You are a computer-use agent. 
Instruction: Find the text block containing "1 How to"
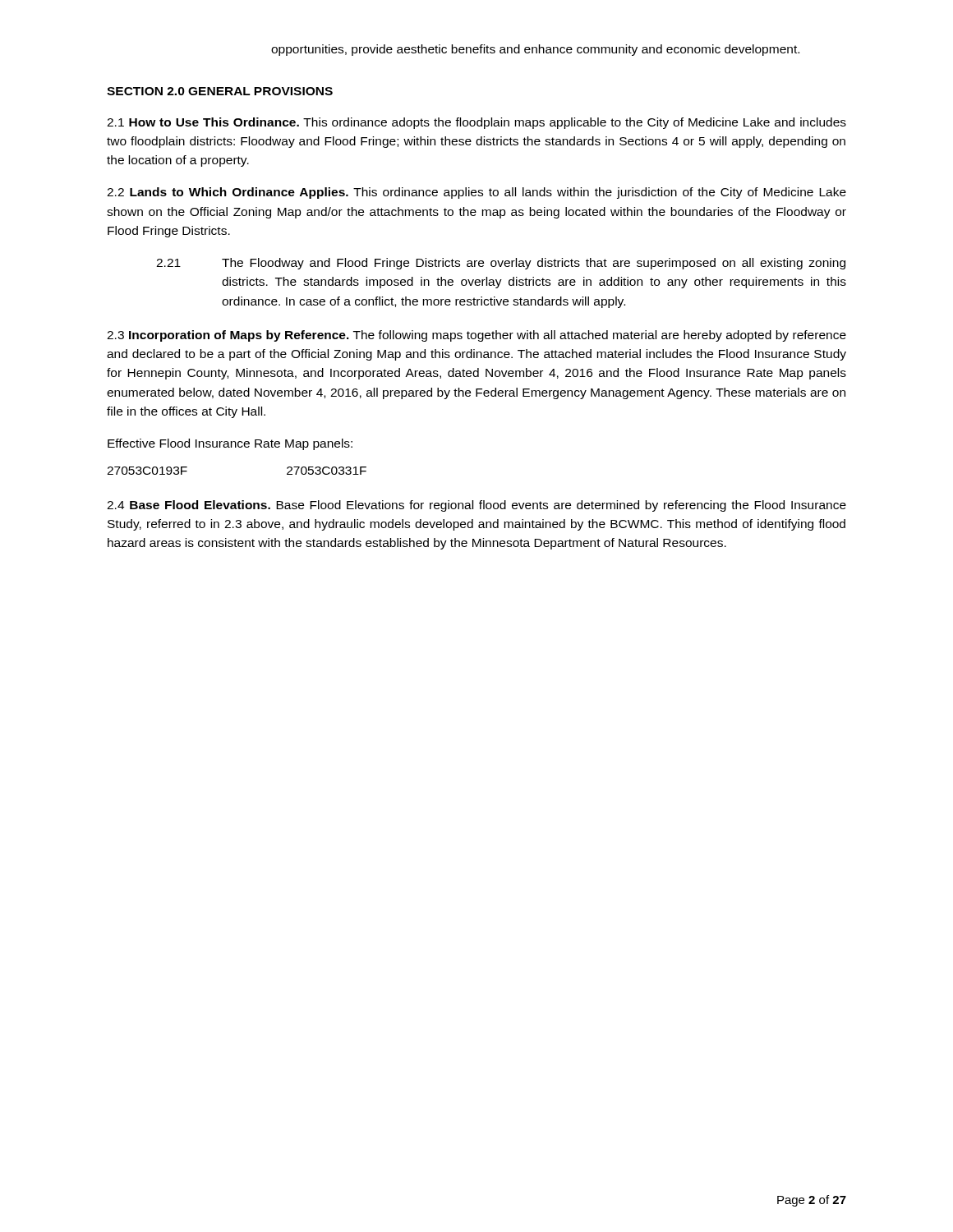click(x=476, y=141)
